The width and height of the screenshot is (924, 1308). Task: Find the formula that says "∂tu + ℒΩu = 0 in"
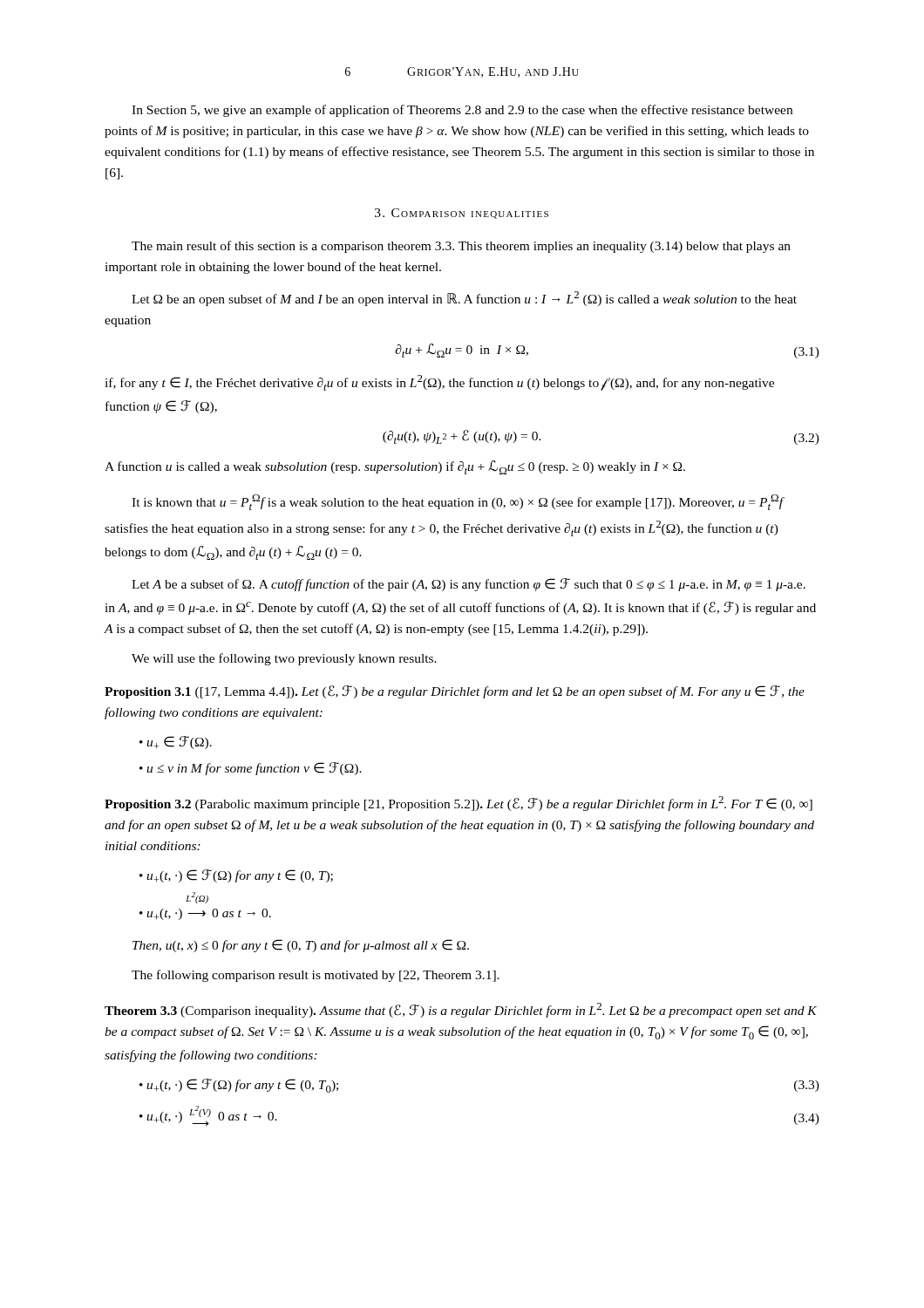(x=468, y=351)
